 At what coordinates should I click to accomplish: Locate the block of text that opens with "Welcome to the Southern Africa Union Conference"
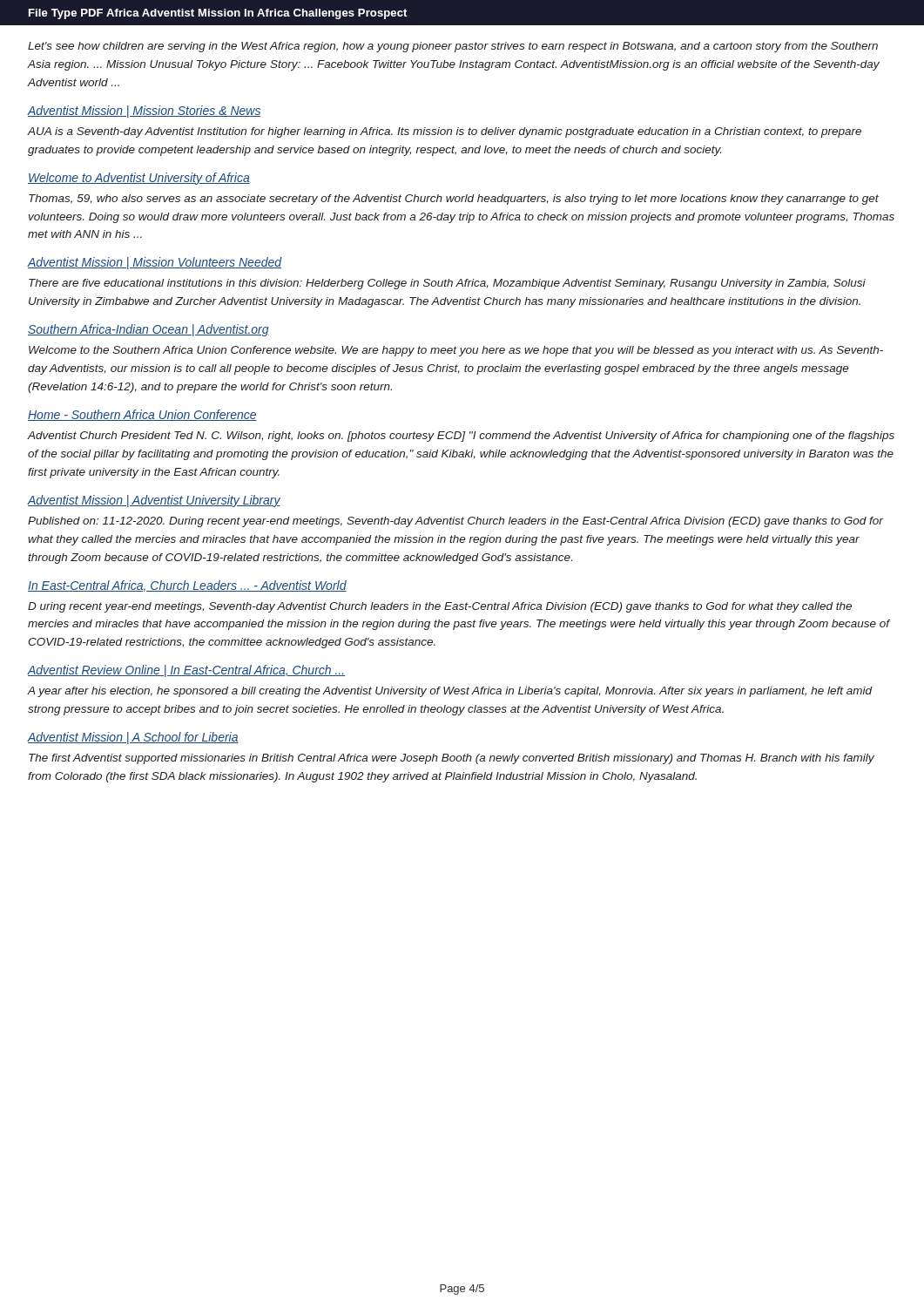coord(462,369)
